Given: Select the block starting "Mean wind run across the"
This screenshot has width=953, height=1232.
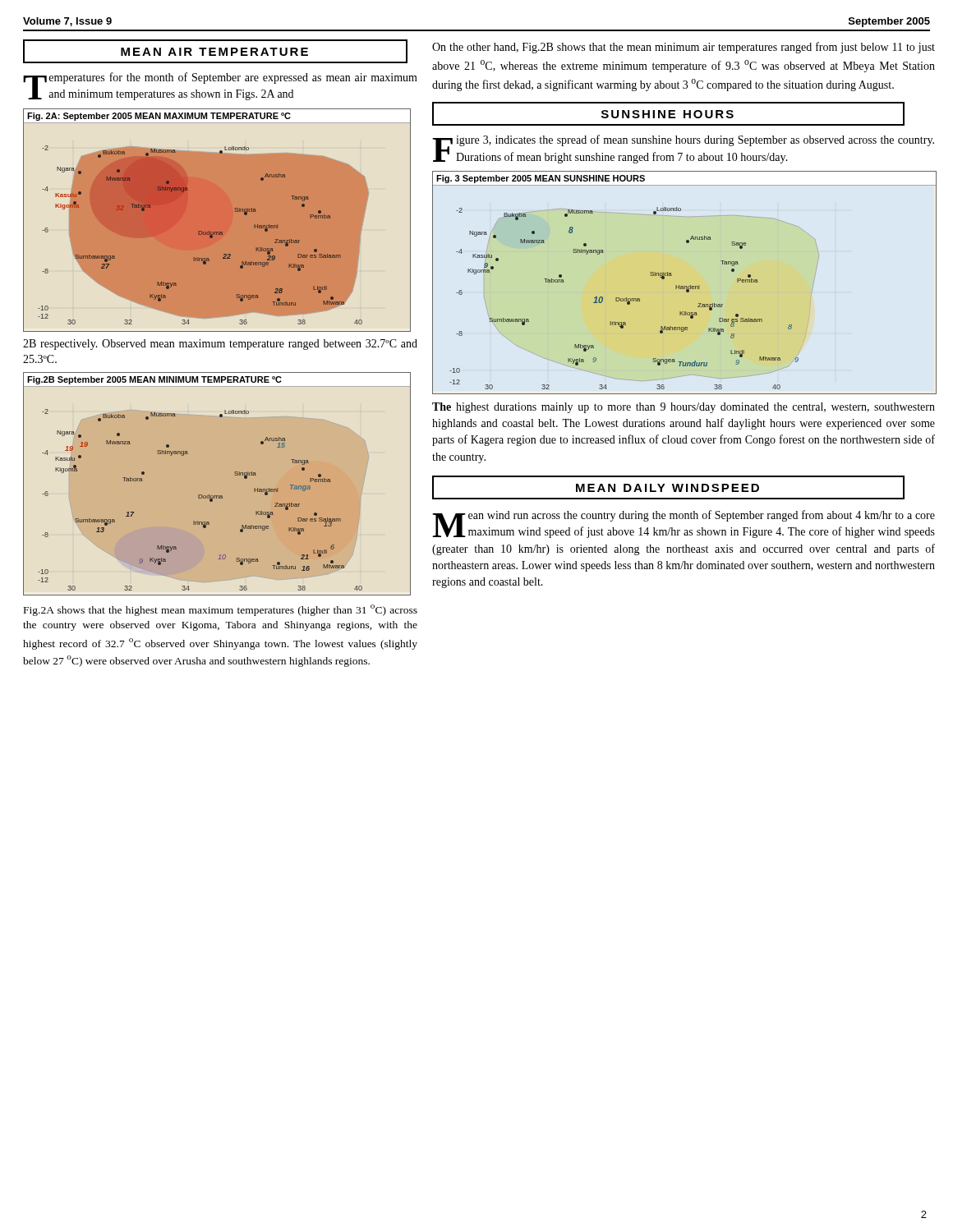Looking at the screenshot, I should click(x=683, y=548).
